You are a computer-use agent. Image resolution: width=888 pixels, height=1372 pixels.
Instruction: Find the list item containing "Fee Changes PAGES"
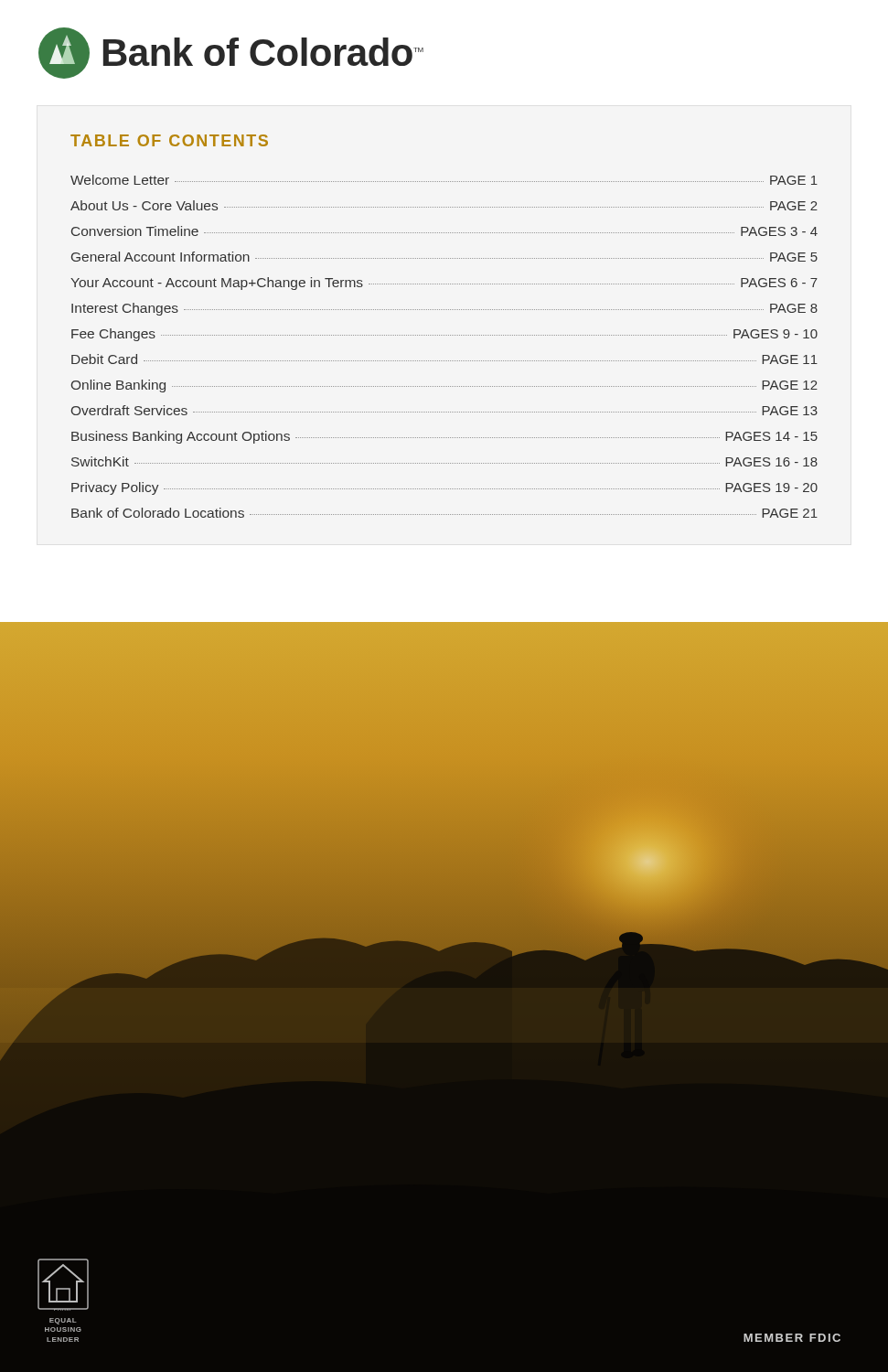pos(444,334)
